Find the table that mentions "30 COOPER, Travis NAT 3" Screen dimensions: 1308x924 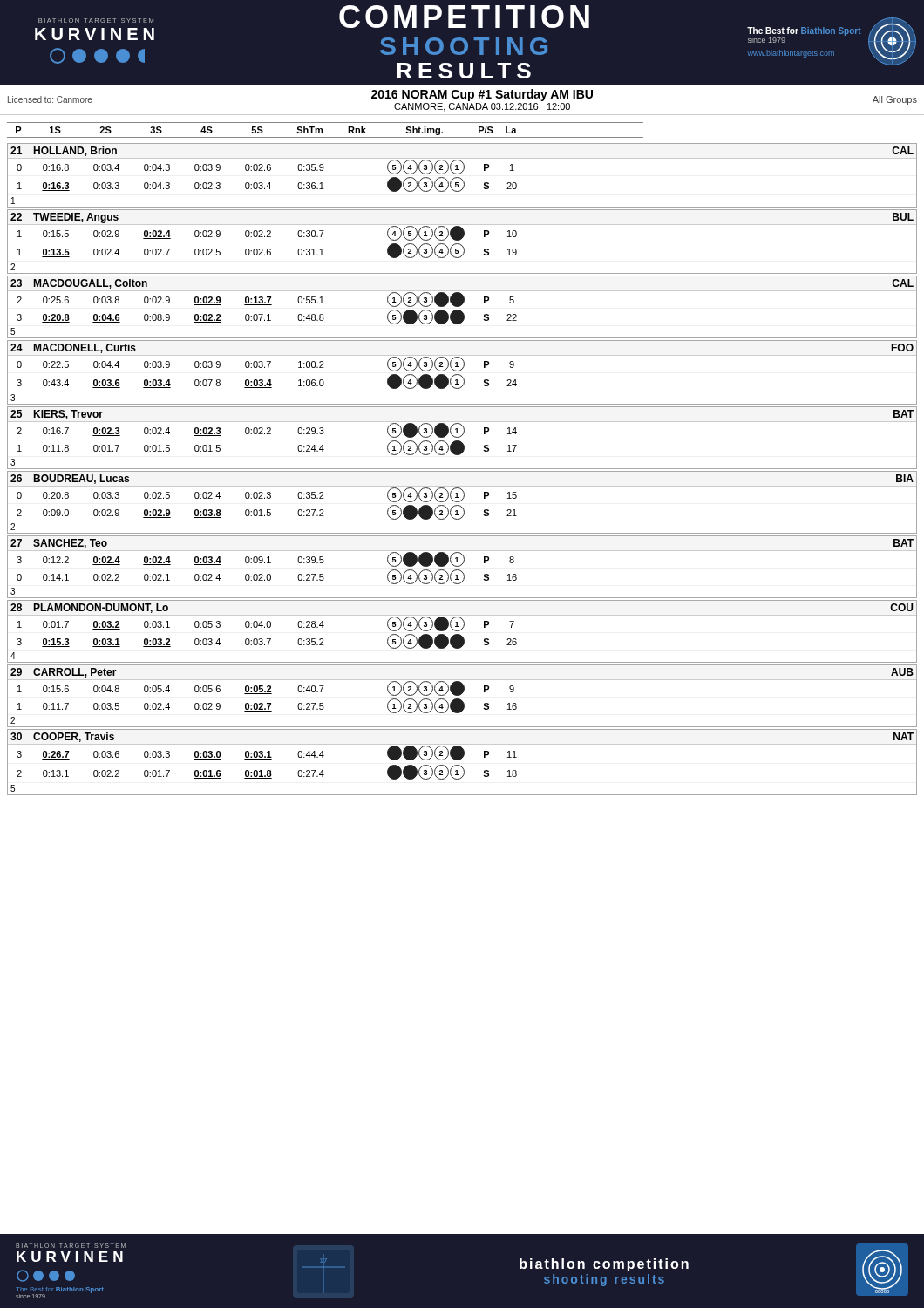coord(462,762)
